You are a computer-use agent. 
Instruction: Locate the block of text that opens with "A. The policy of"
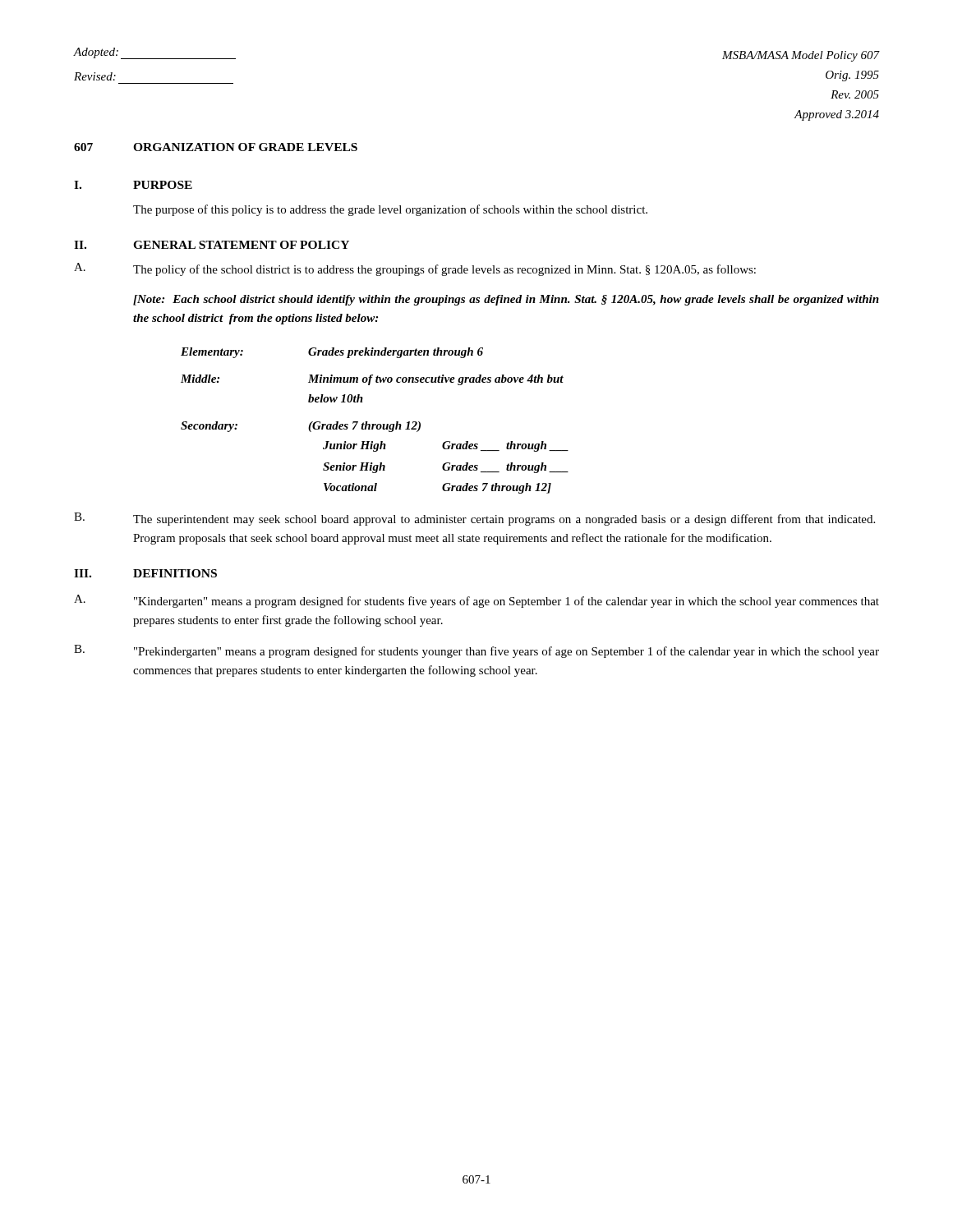(x=476, y=270)
